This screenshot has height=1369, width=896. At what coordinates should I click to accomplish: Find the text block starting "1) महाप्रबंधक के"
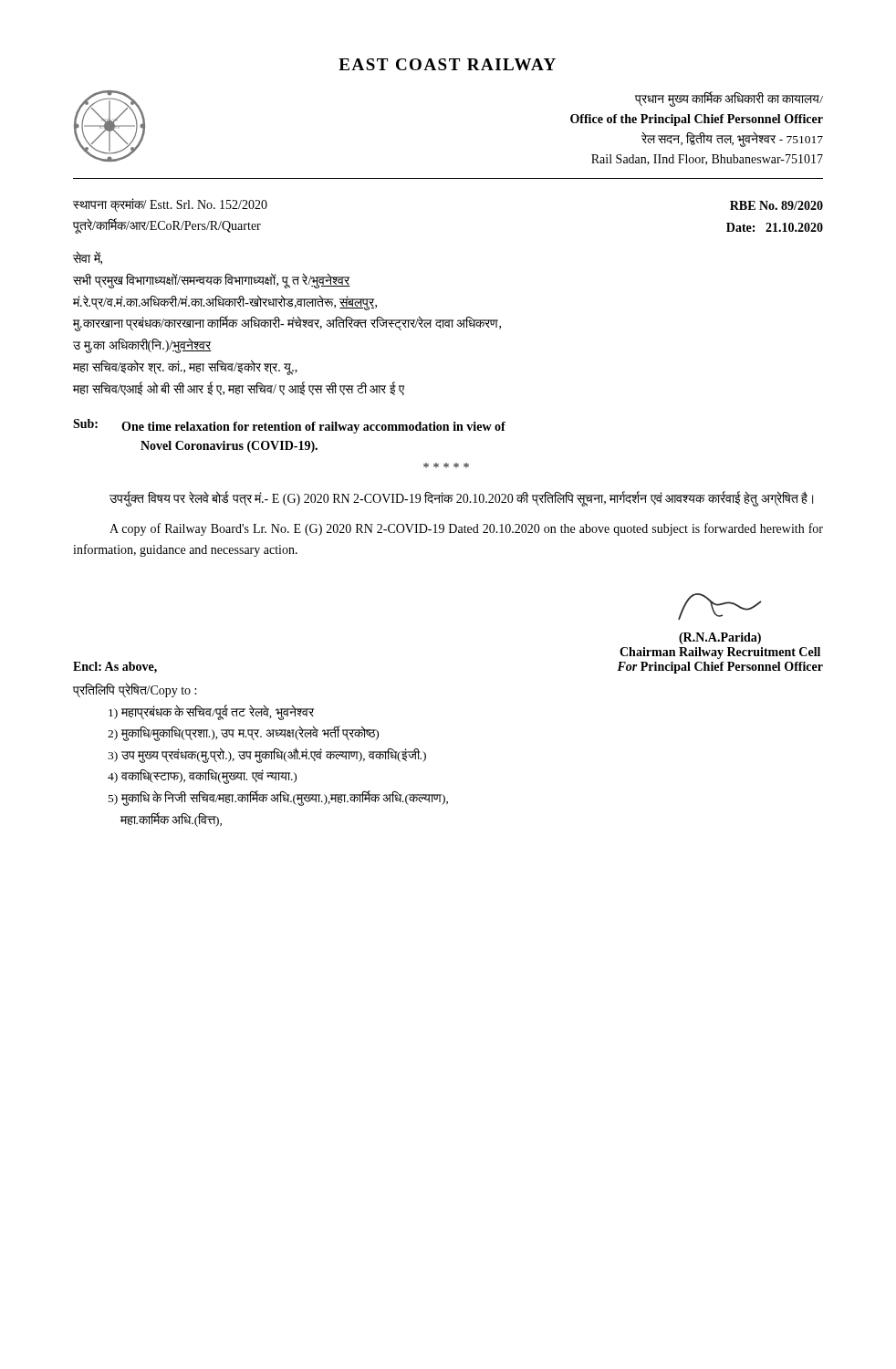pyautogui.click(x=211, y=712)
